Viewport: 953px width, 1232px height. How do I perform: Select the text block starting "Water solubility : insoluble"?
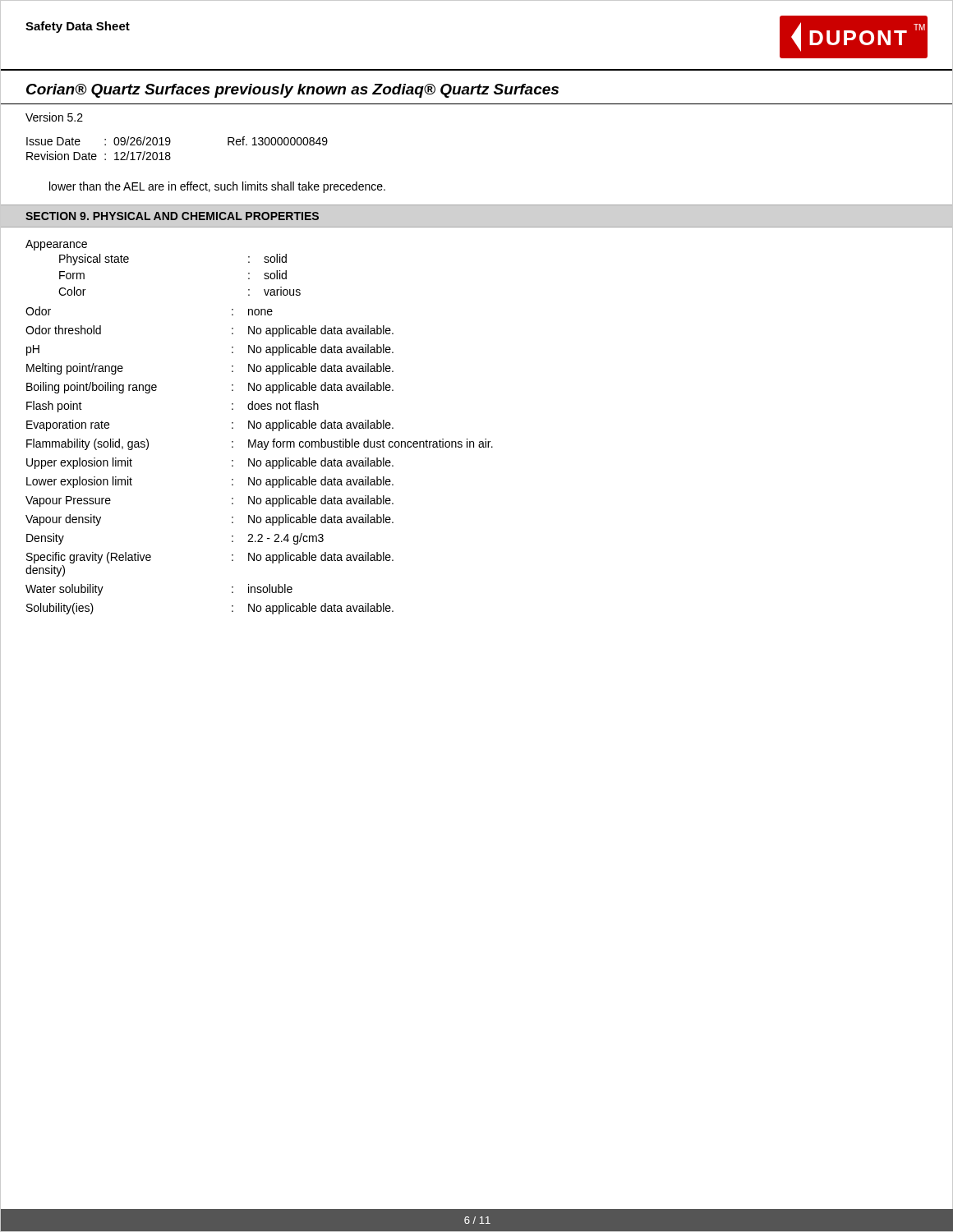tap(65, 589)
